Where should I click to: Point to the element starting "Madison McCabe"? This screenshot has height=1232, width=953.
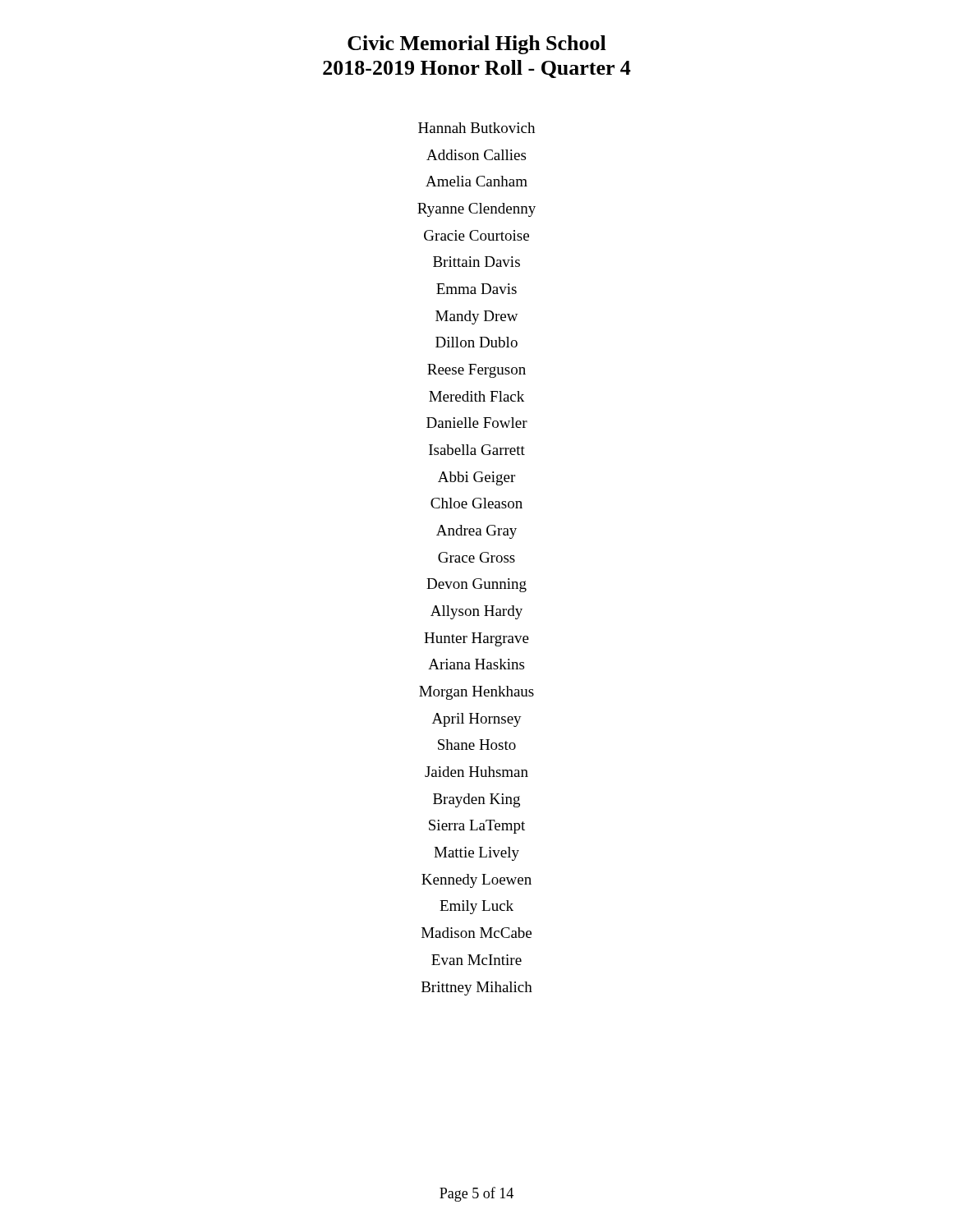coord(476,933)
